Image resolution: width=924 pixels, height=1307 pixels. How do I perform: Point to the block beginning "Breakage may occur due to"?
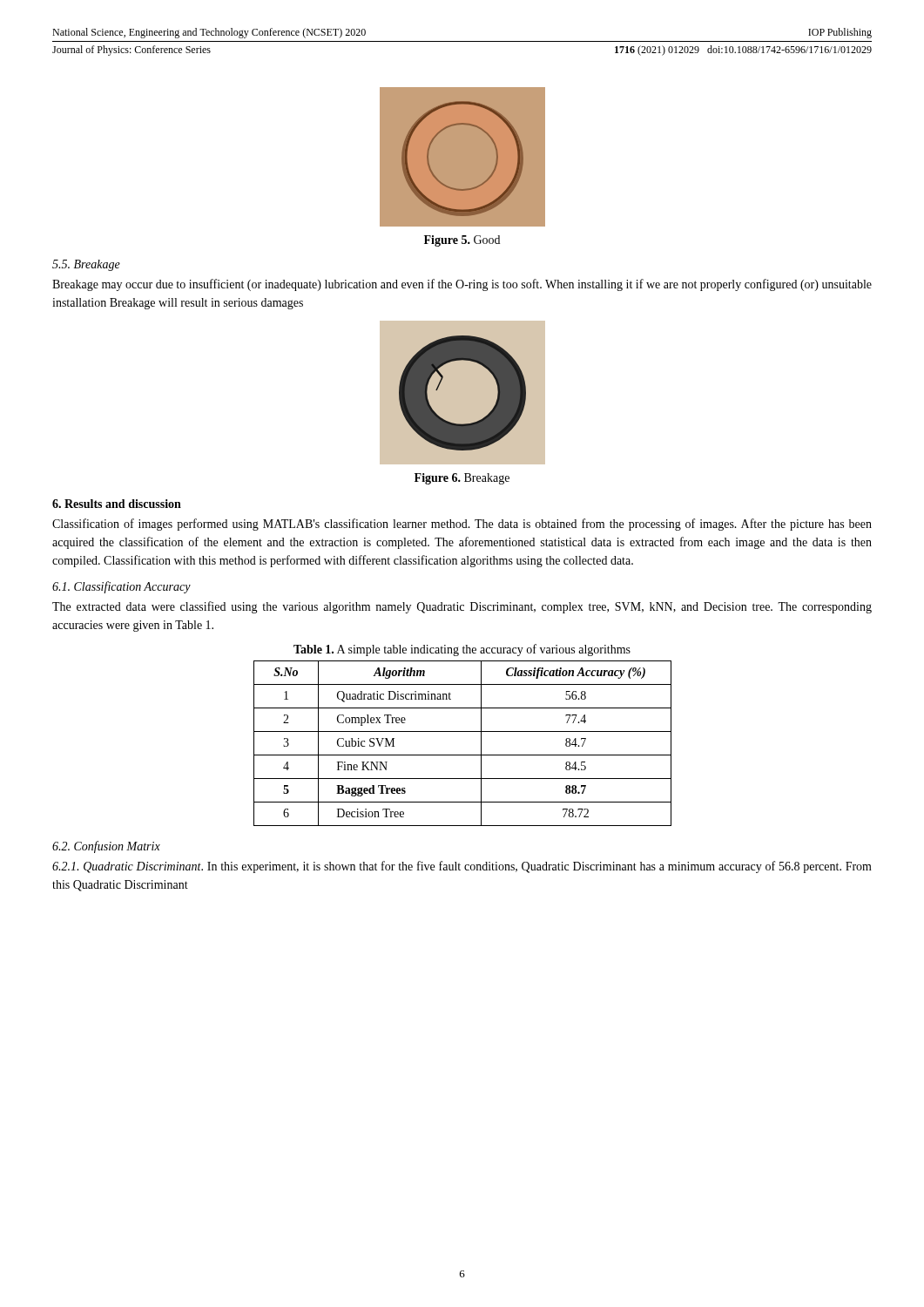[x=462, y=294]
